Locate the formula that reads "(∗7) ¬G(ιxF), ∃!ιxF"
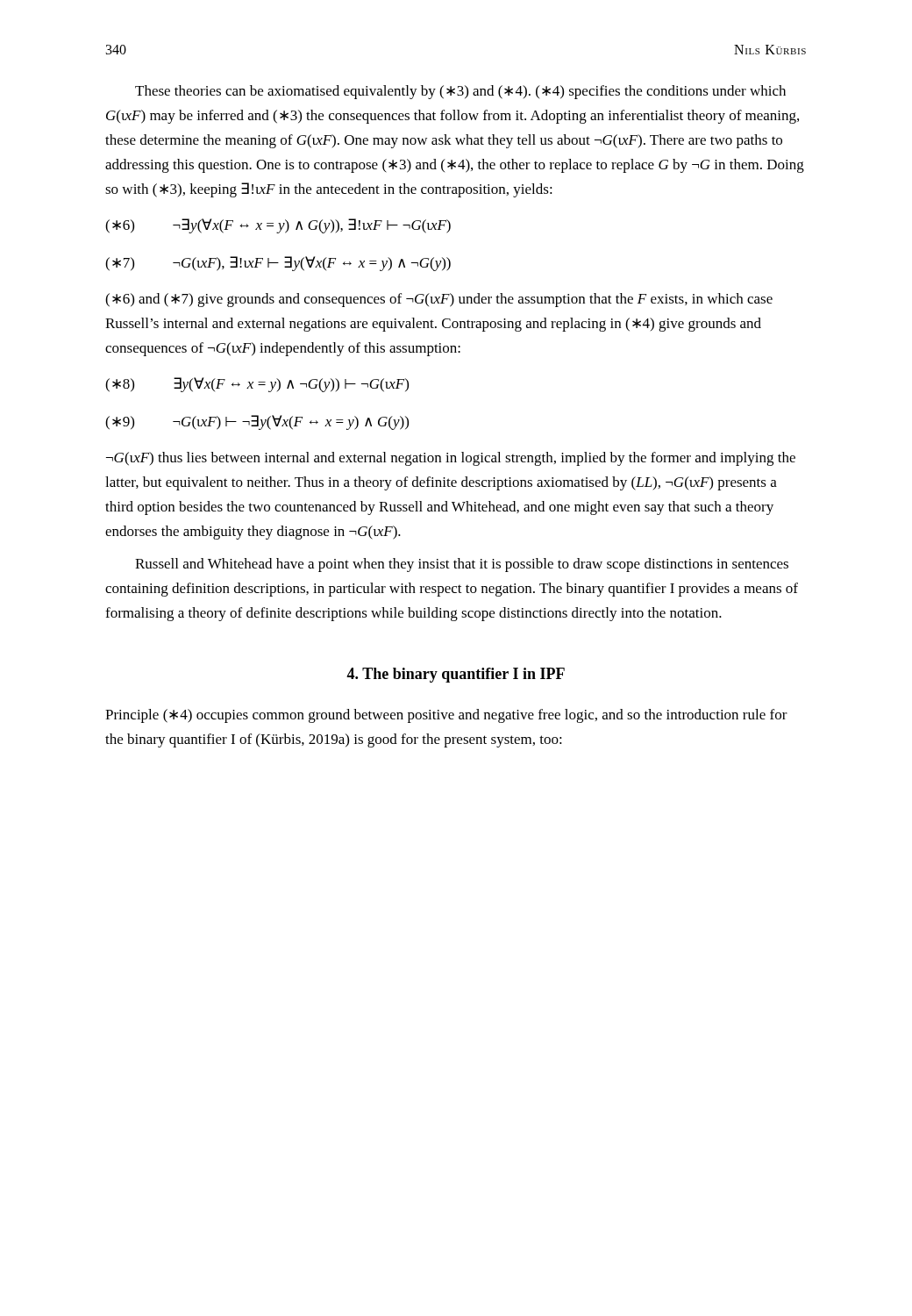 456,263
